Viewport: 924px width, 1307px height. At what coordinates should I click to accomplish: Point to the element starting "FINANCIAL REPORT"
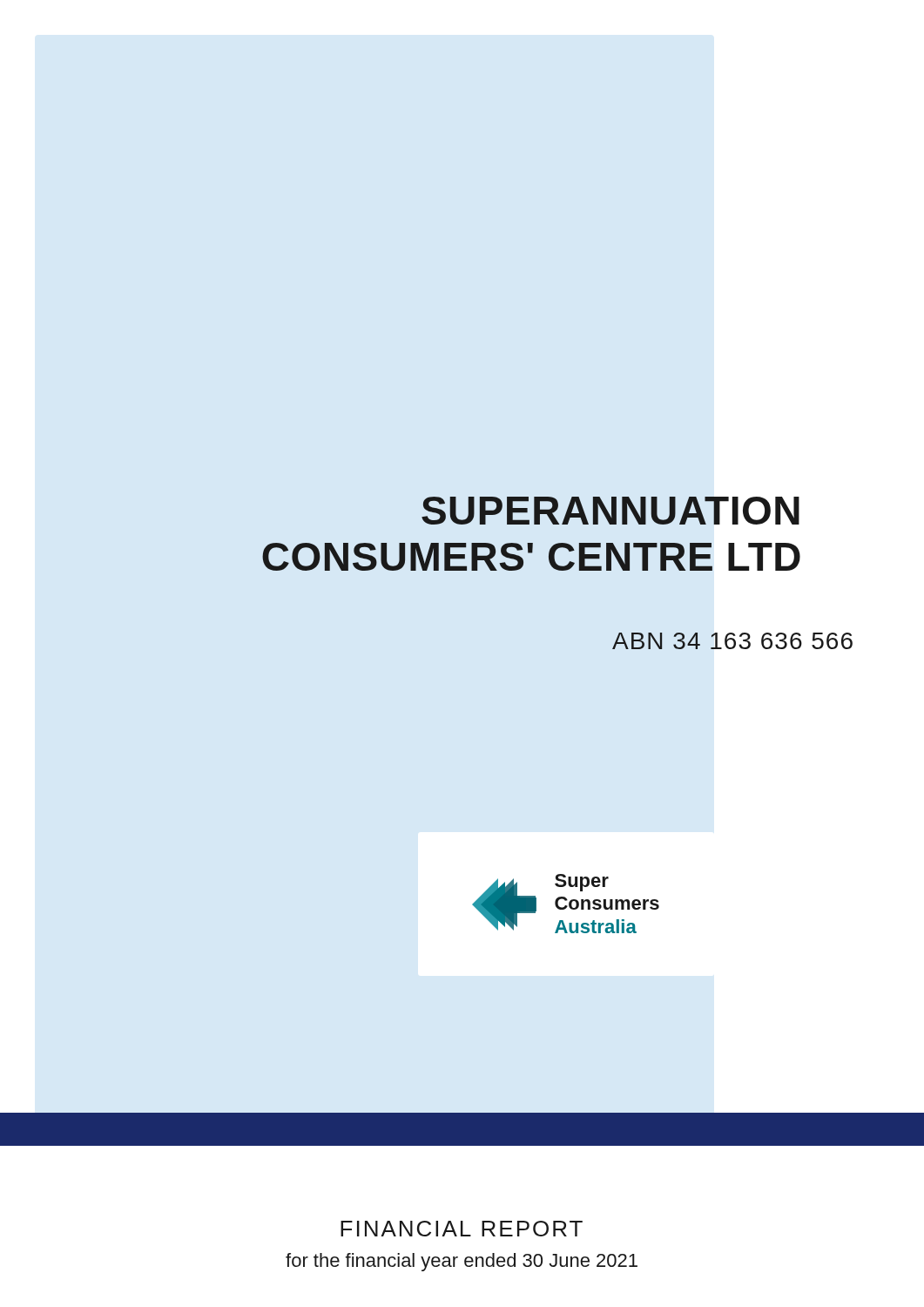(x=462, y=1229)
